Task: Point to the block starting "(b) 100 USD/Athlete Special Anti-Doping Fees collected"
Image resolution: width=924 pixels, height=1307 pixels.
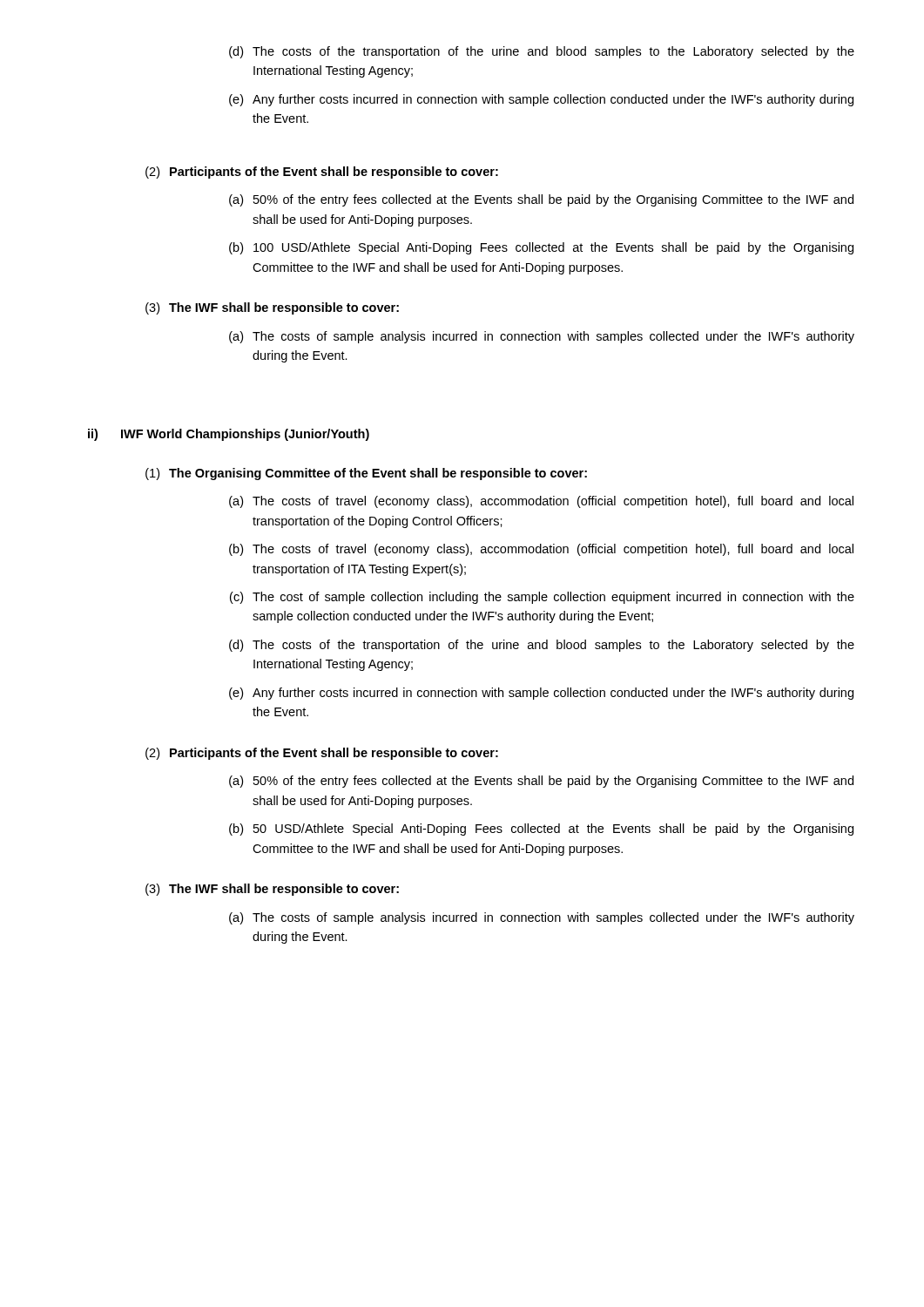Action: [x=523, y=258]
